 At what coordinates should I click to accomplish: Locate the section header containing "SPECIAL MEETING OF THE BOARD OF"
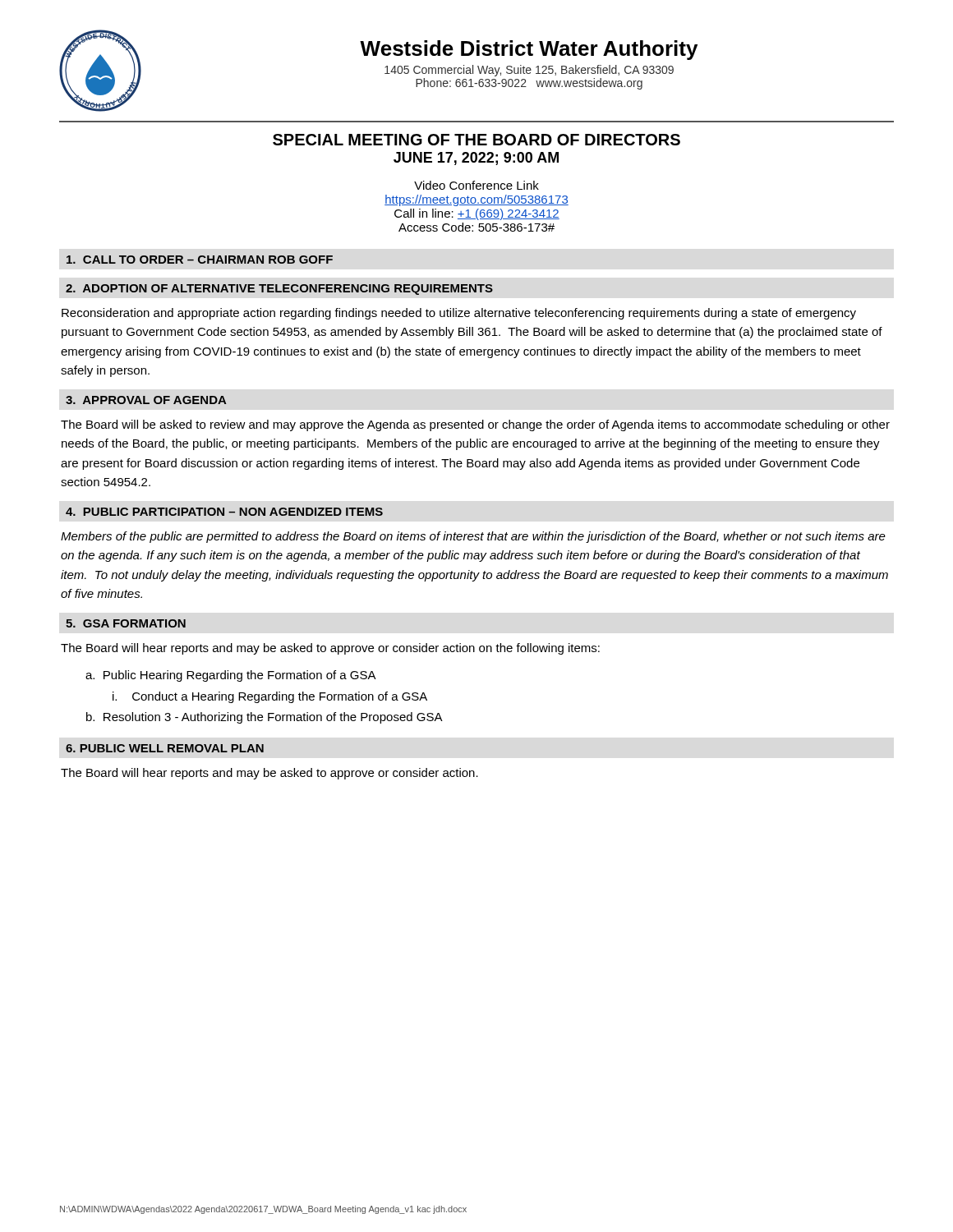pyautogui.click(x=476, y=149)
